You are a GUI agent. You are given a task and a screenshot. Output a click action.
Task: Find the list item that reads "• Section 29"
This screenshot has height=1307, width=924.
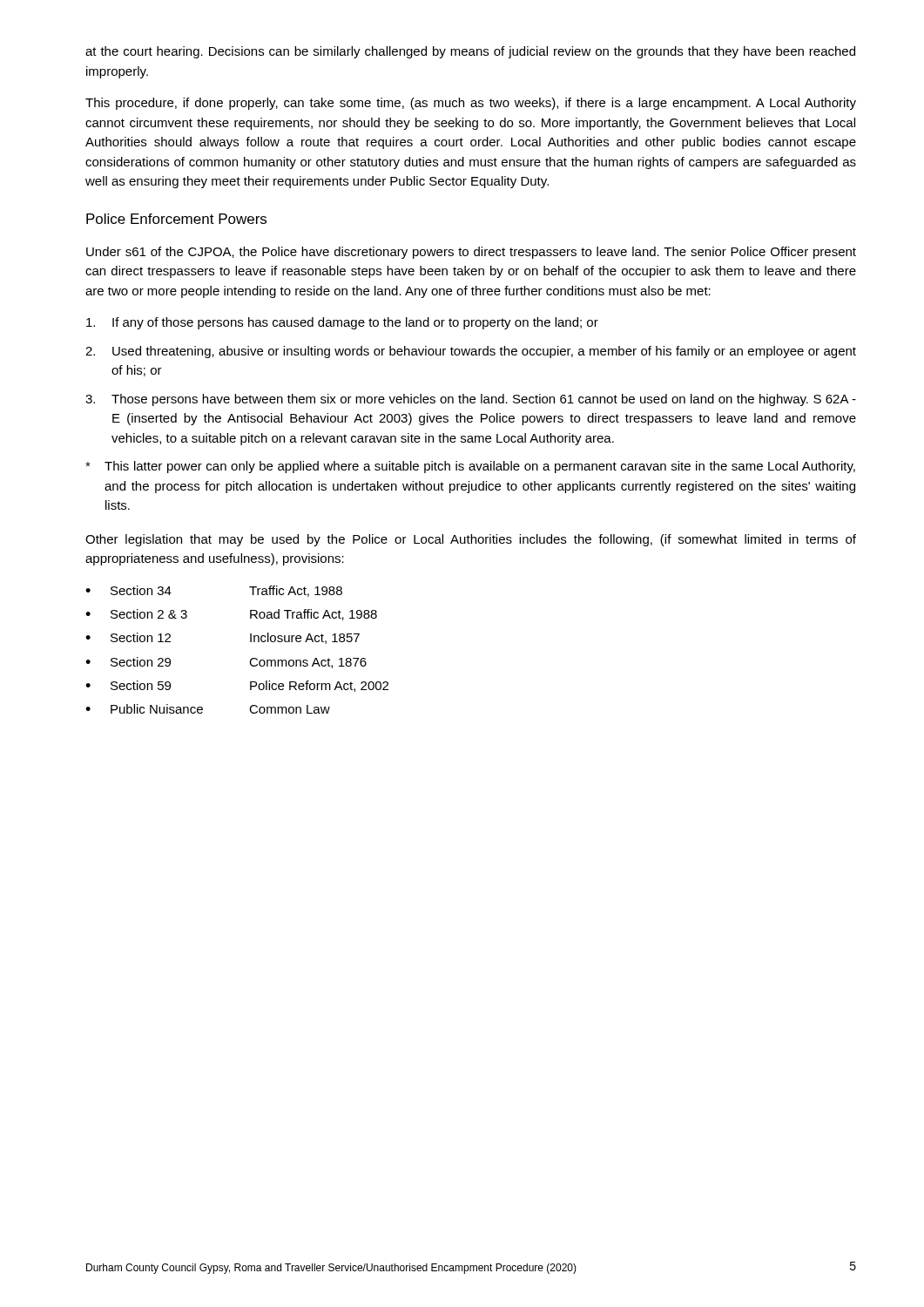pyautogui.click(x=141, y=663)
